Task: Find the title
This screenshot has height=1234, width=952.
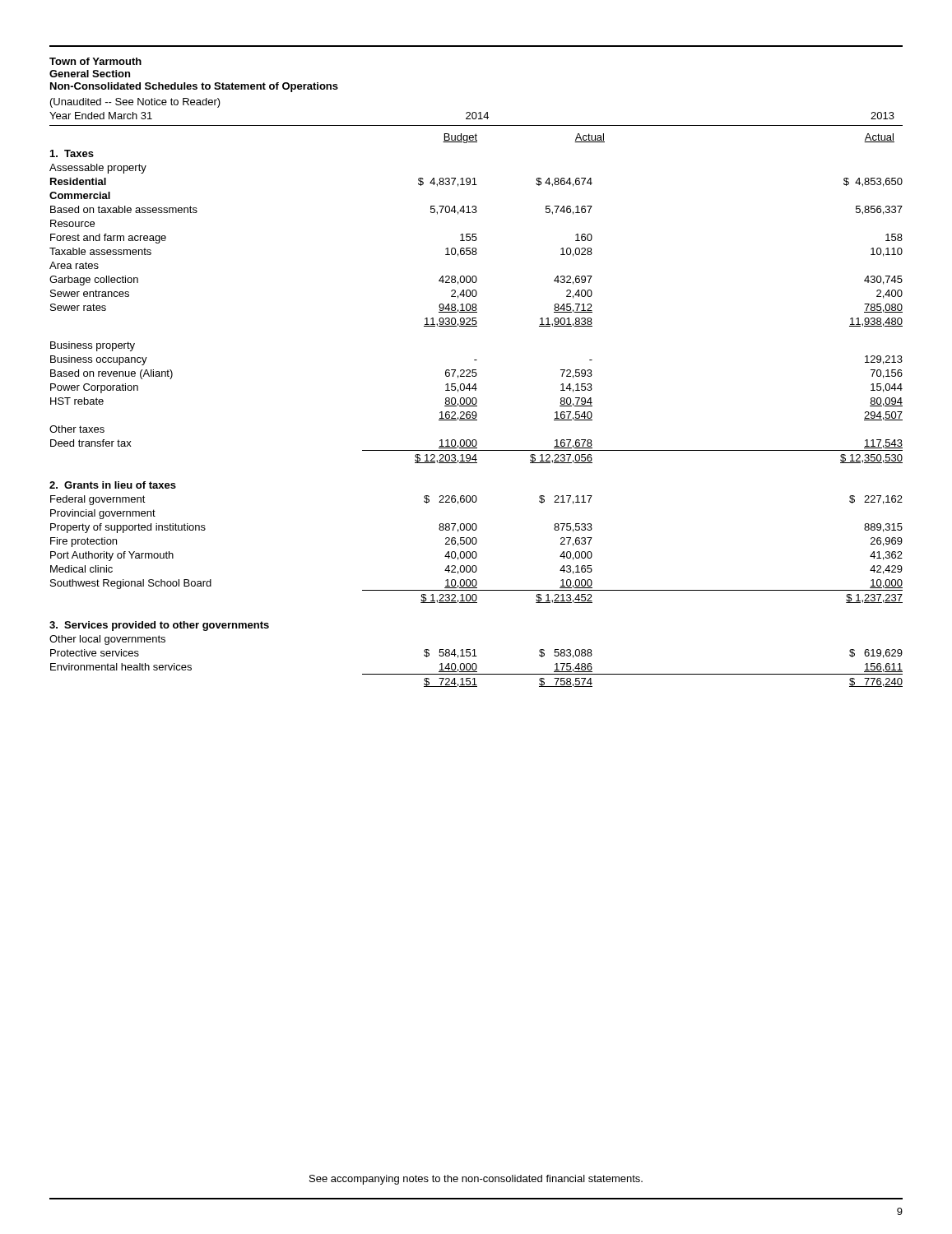Action: tap(476, 74)
